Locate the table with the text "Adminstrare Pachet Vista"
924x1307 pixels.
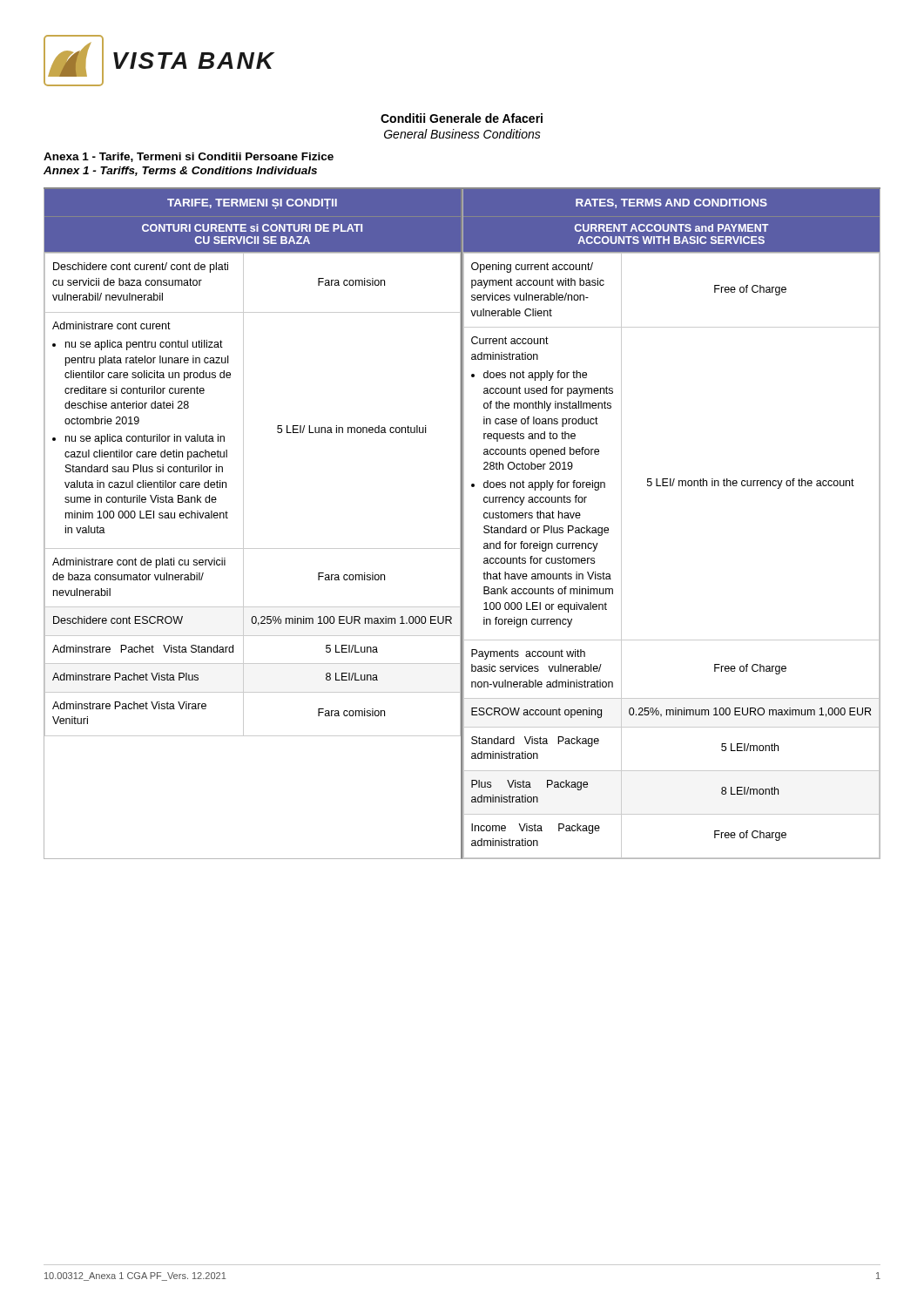pos(462,523)
